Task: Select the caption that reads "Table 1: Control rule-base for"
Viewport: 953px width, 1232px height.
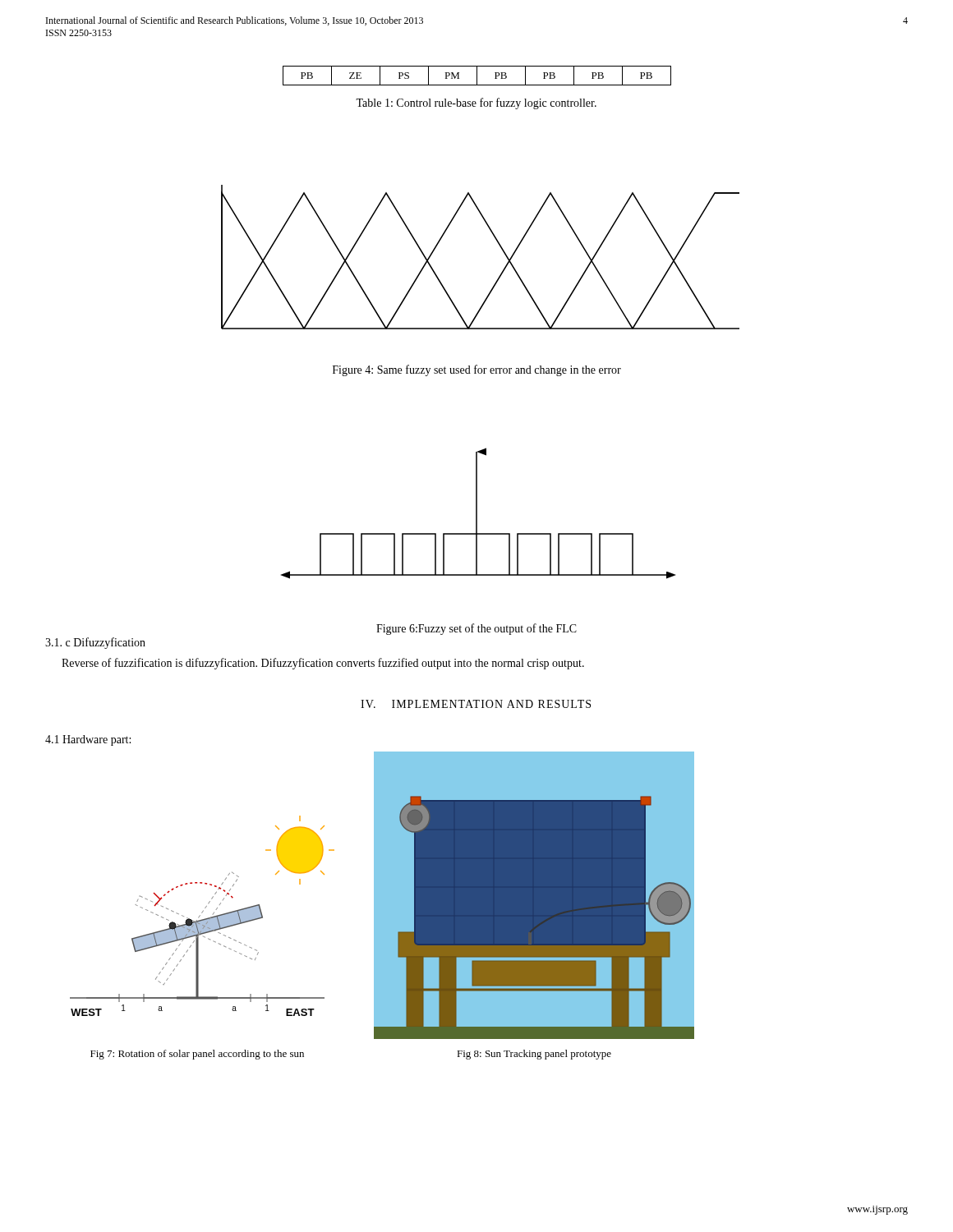Action: 476,103
